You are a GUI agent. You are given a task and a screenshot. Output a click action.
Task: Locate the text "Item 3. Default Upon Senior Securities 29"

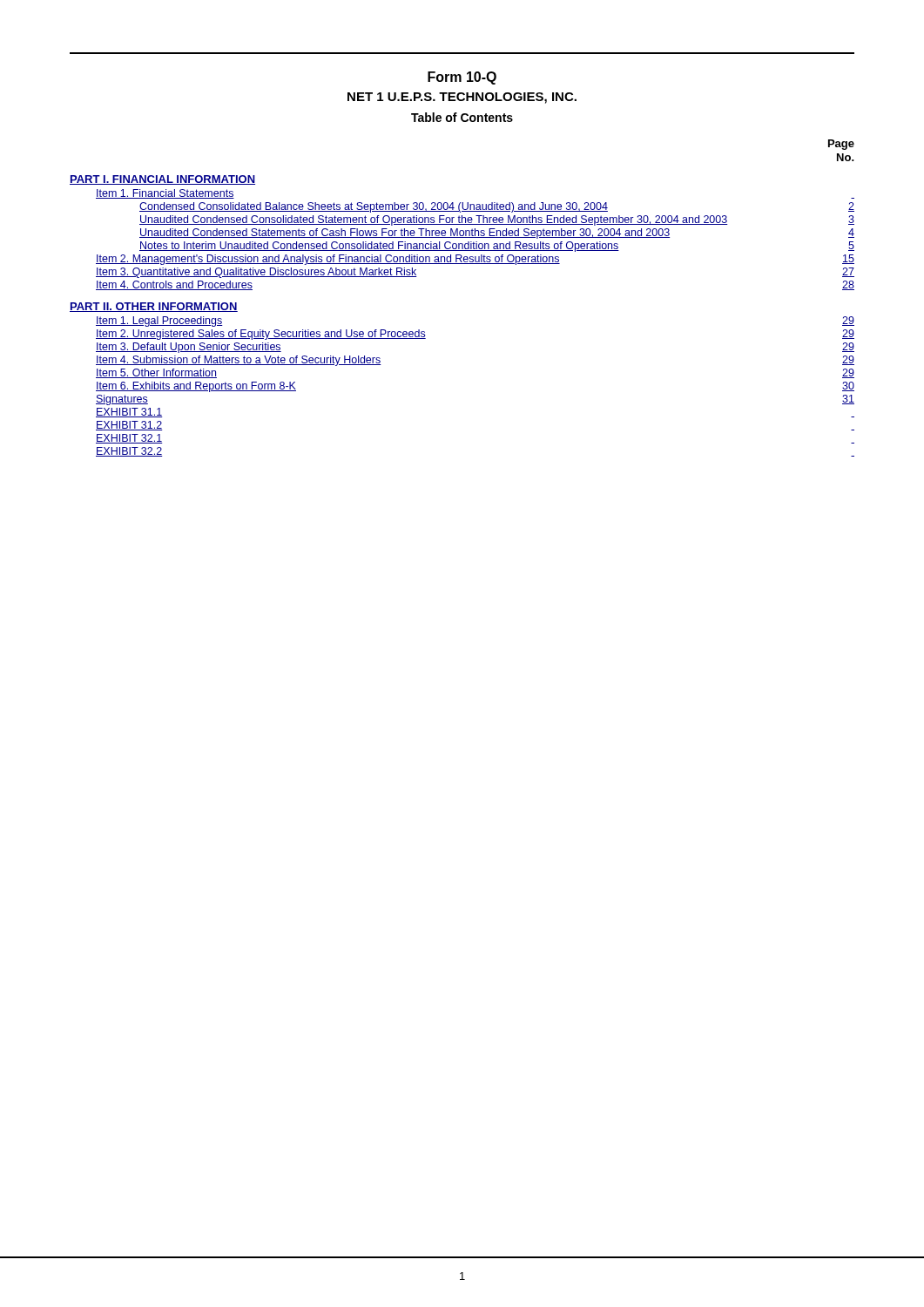tap(228, 347)
